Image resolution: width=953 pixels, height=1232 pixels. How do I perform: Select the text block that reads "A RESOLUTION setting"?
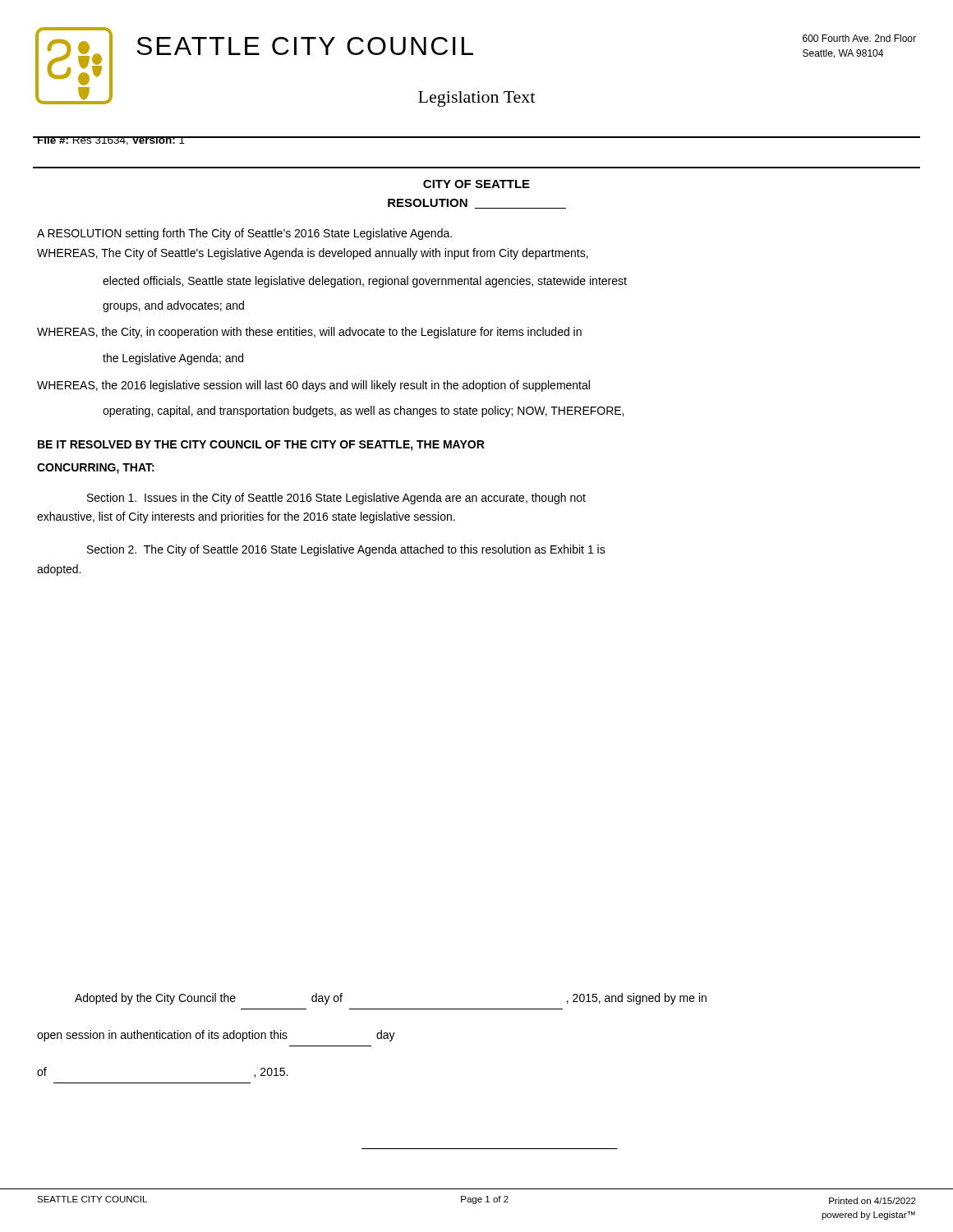313,243
